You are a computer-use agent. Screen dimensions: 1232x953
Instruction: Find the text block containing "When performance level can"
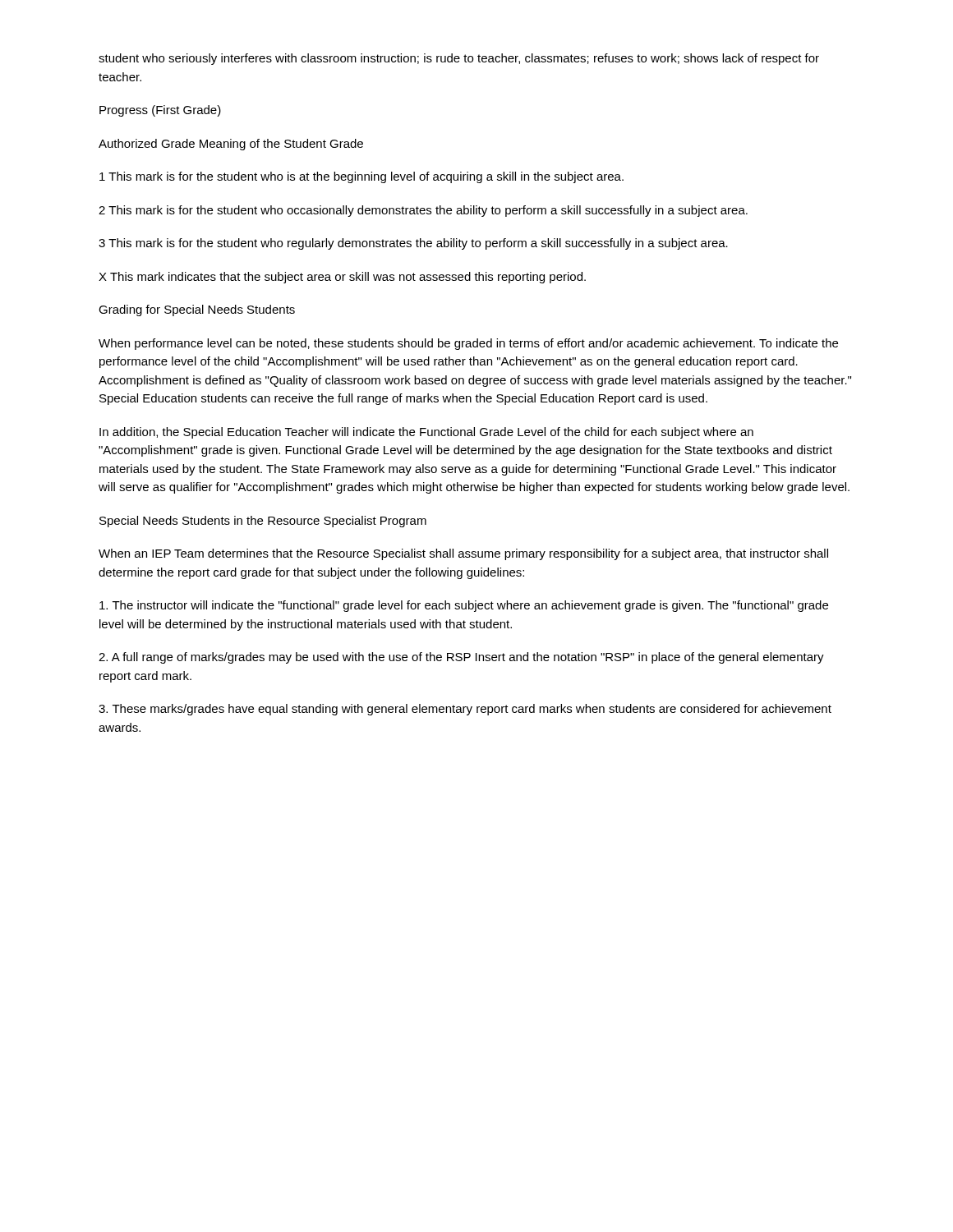point(475,370)
